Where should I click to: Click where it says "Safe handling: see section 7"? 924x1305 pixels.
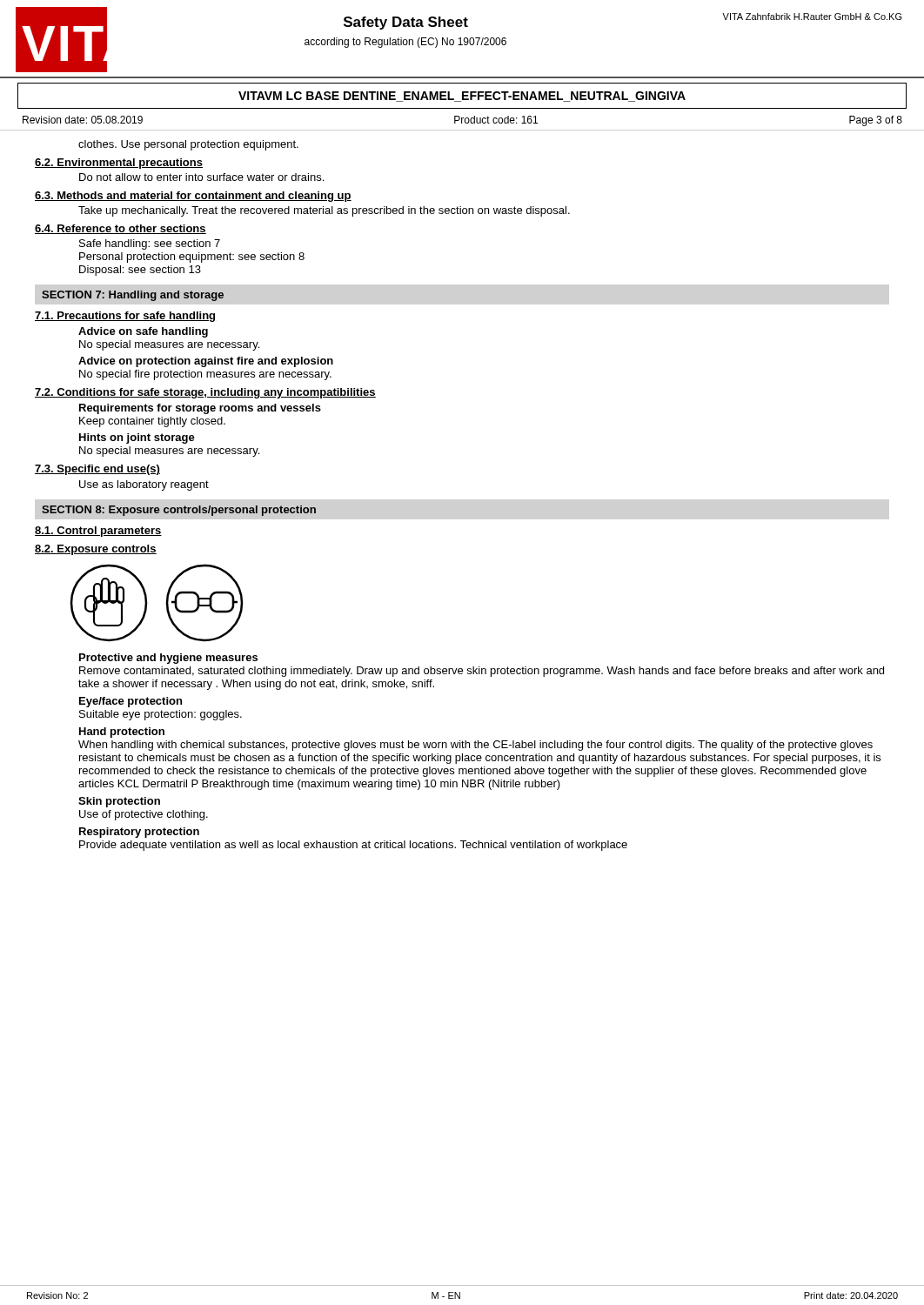(149, 243)
